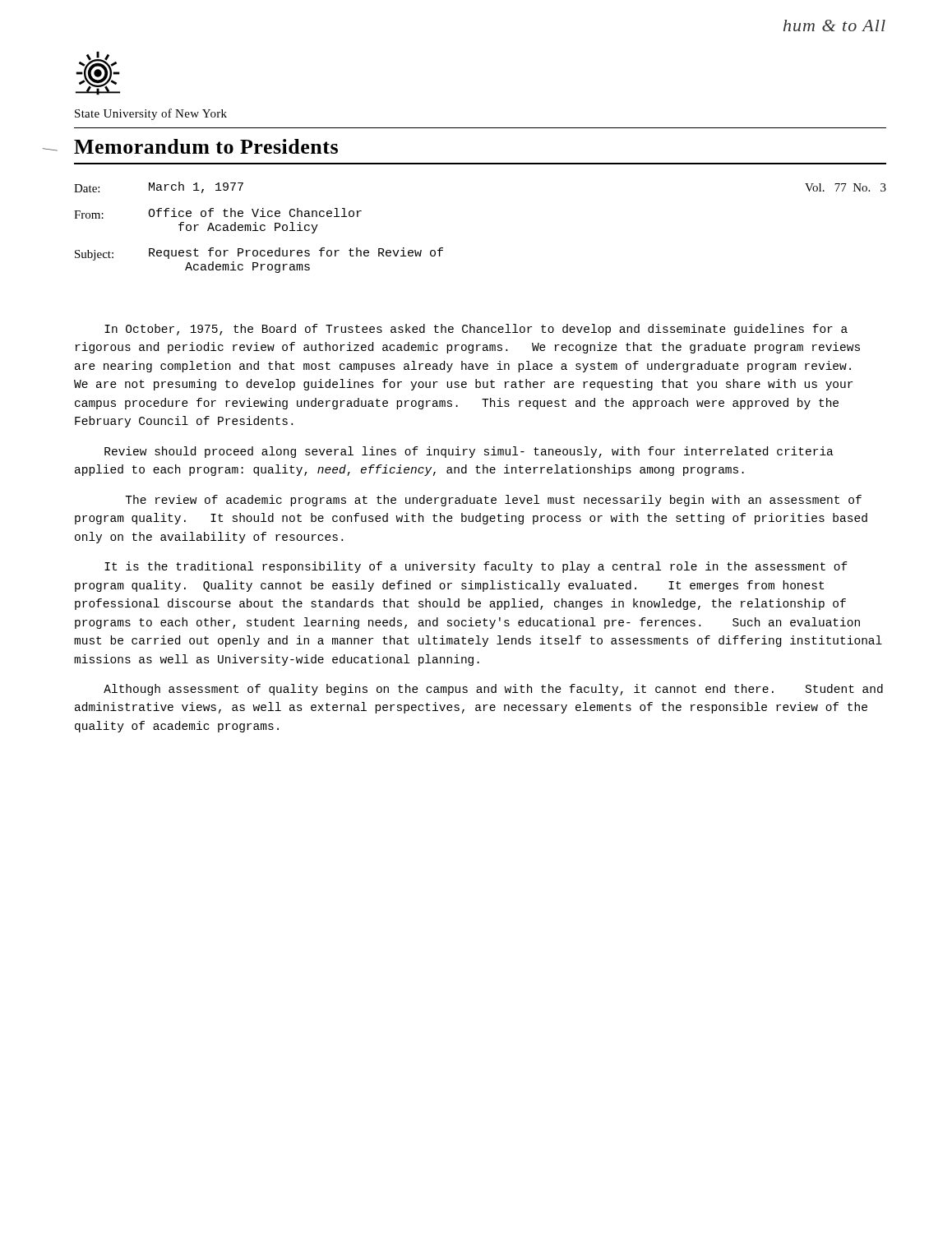Where is the passage that starts "The review of academic programs at"?

pos(471,519)
